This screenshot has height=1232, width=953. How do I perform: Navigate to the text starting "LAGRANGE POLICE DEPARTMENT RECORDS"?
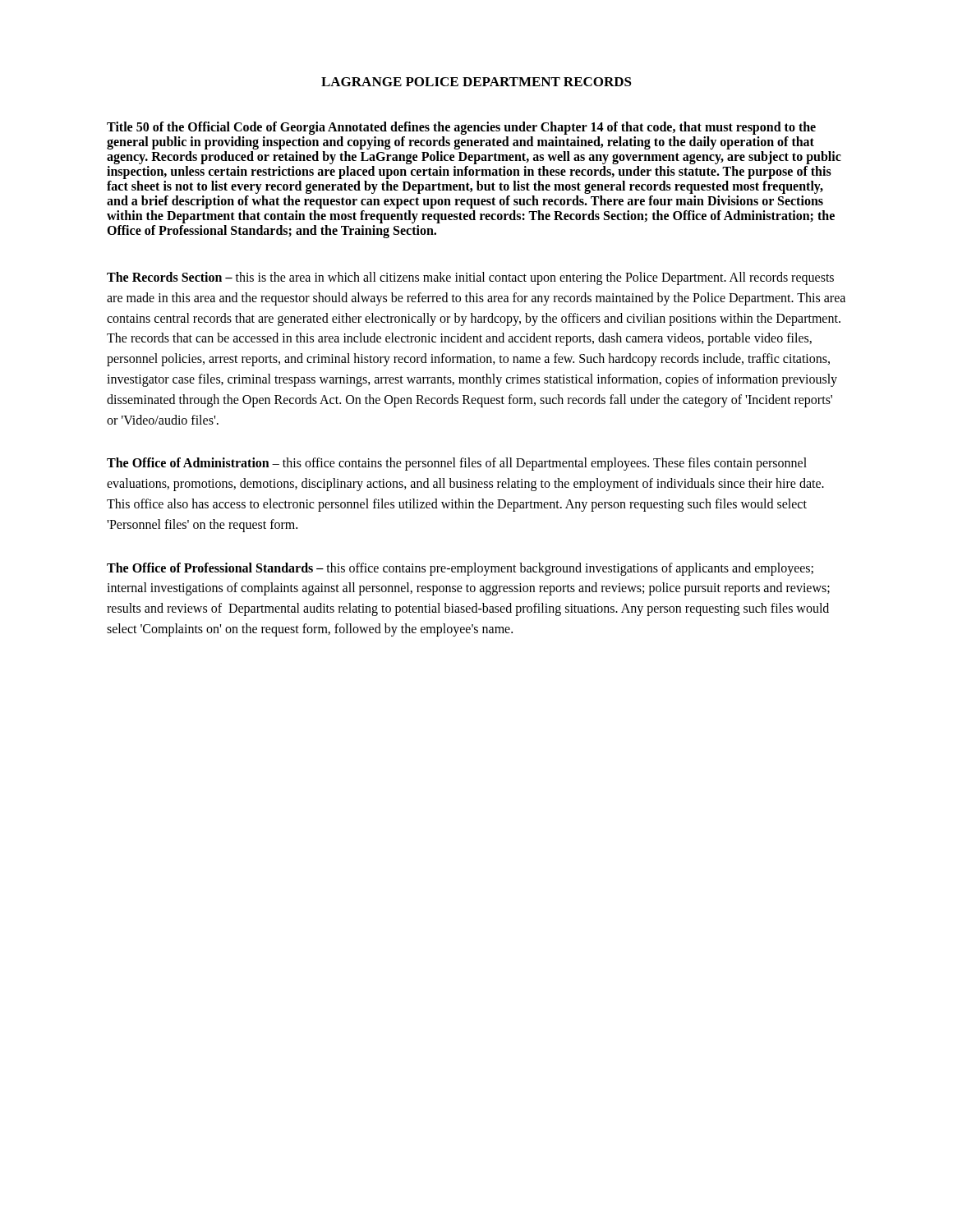tap(476, 82)
